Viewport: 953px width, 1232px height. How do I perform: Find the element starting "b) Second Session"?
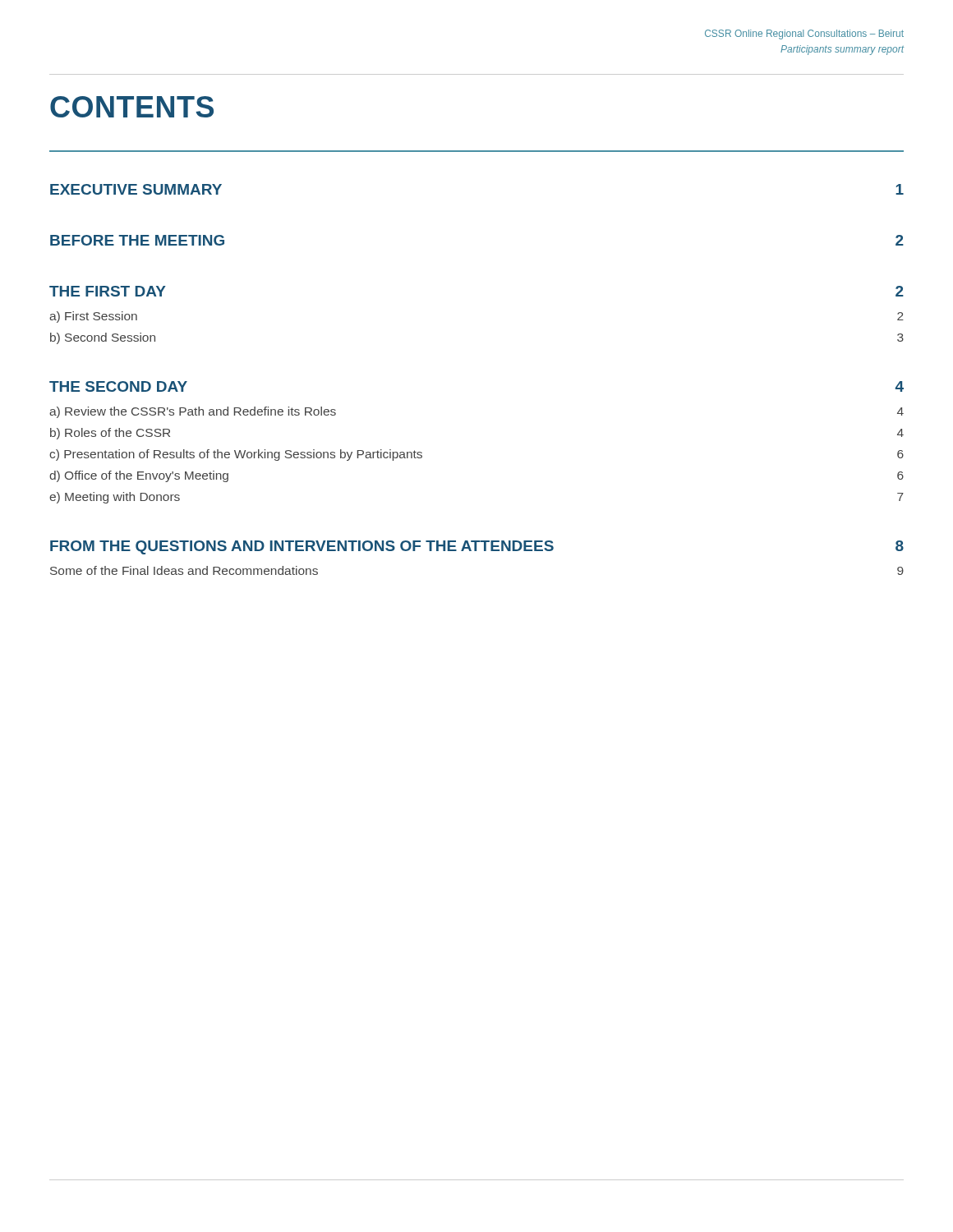pyautogui.click(x=102, y=340)
